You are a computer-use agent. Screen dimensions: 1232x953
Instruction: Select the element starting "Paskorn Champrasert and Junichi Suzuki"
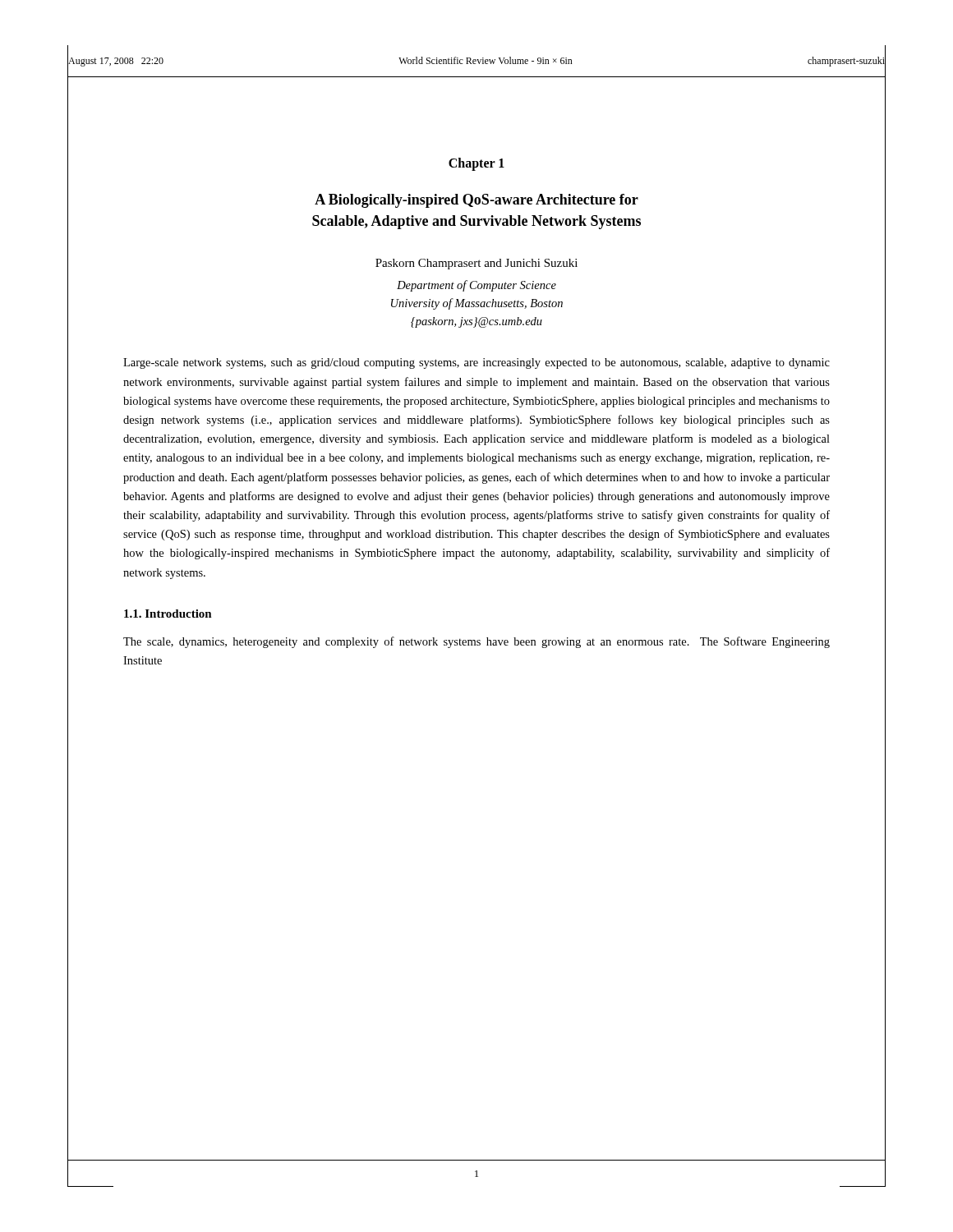[x=476, y=263]
